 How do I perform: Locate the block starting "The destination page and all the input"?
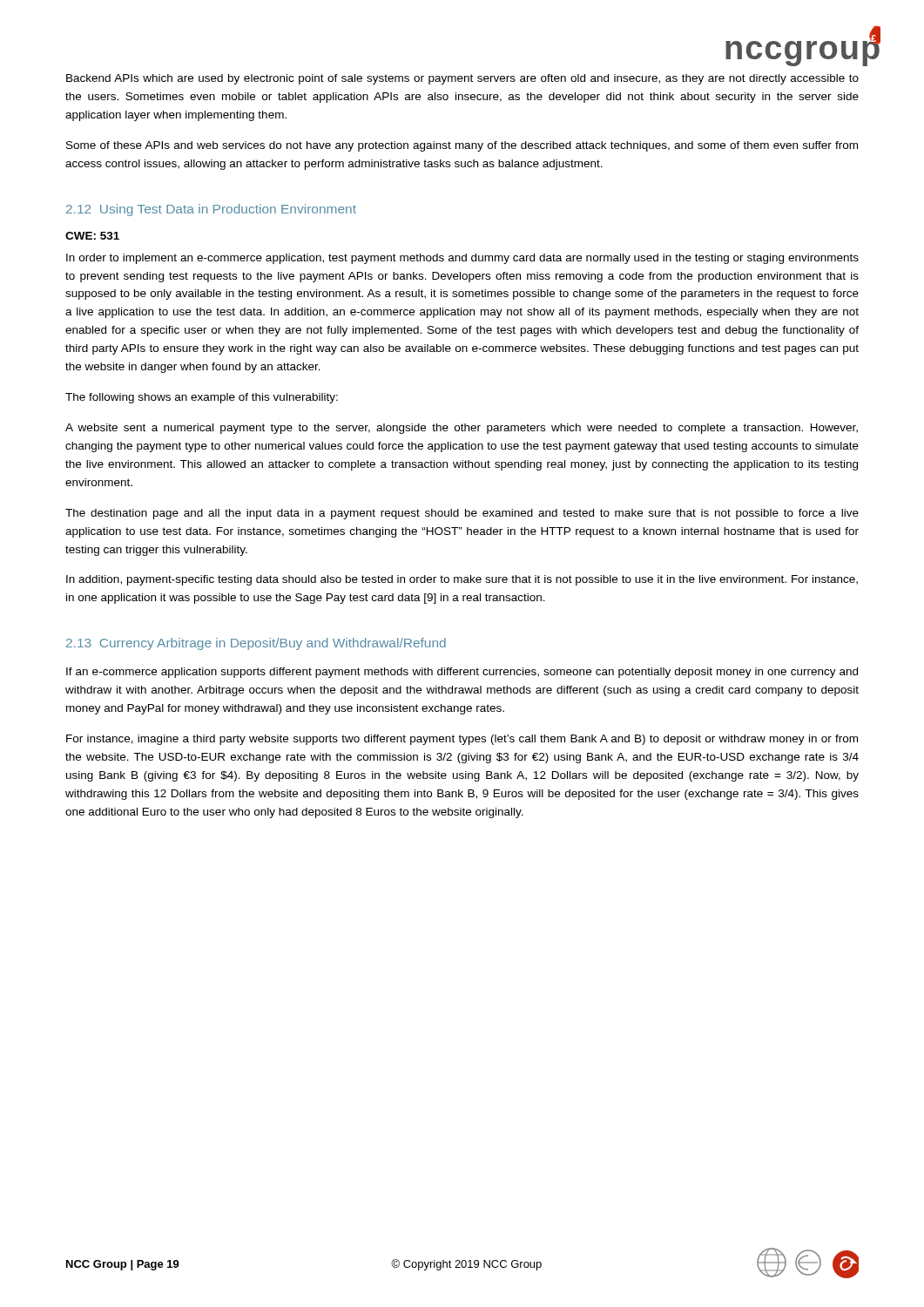tap(462, 531)
